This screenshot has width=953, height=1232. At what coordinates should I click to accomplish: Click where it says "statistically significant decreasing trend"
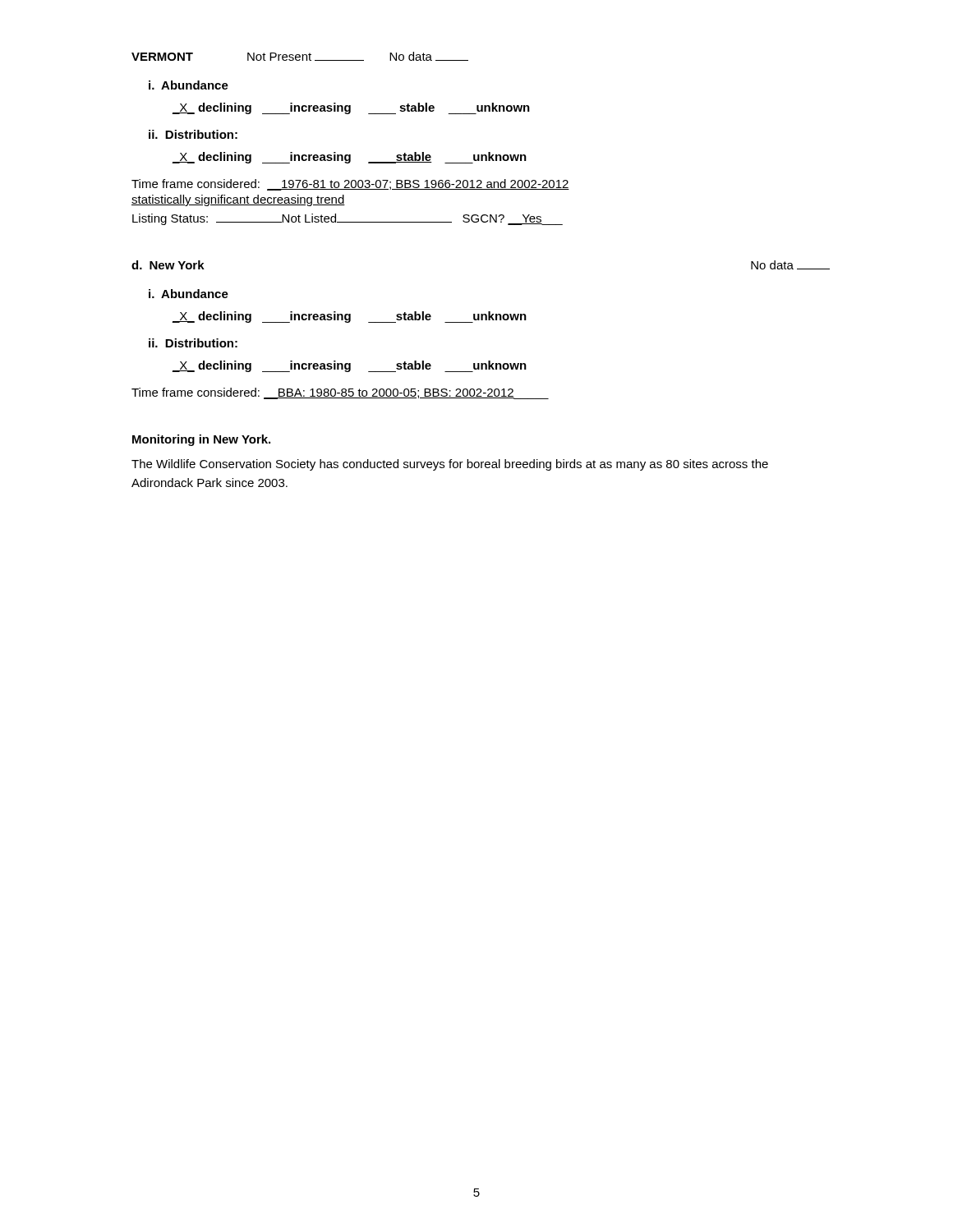(x=263, y=199)
